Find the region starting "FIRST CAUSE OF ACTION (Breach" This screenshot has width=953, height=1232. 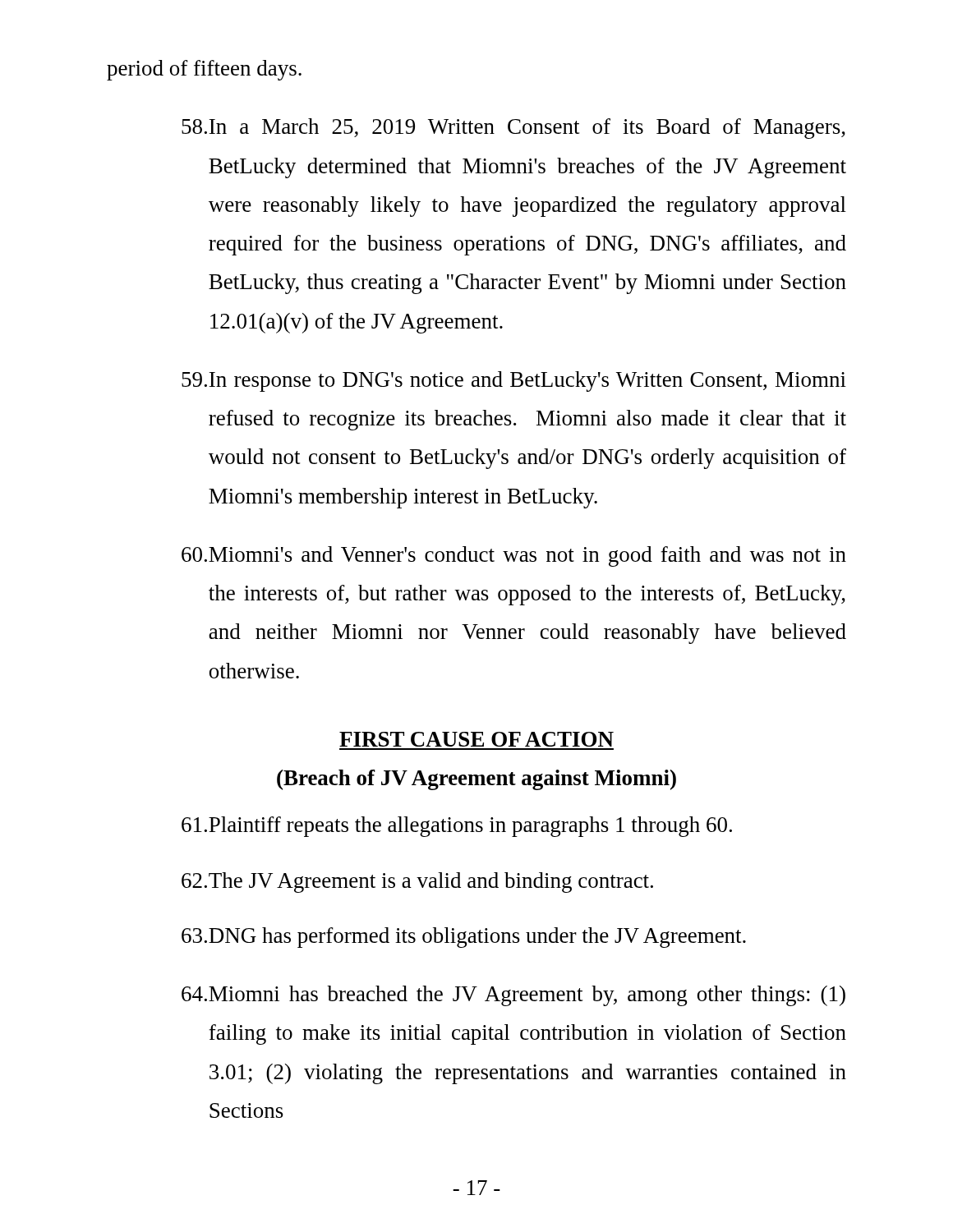pos(476,759)
